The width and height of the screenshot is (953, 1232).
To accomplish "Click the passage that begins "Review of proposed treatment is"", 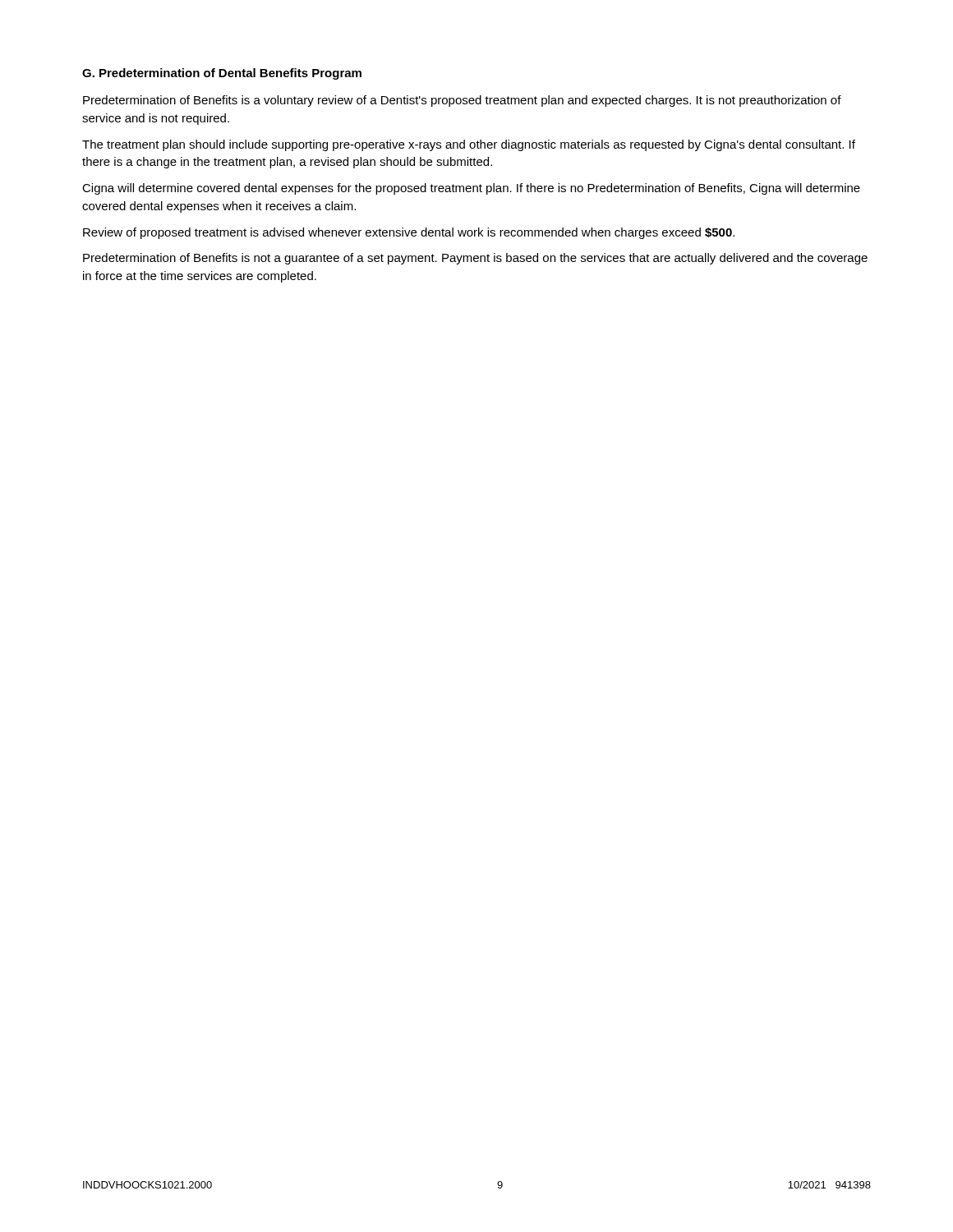I will [x=409, y=232].
